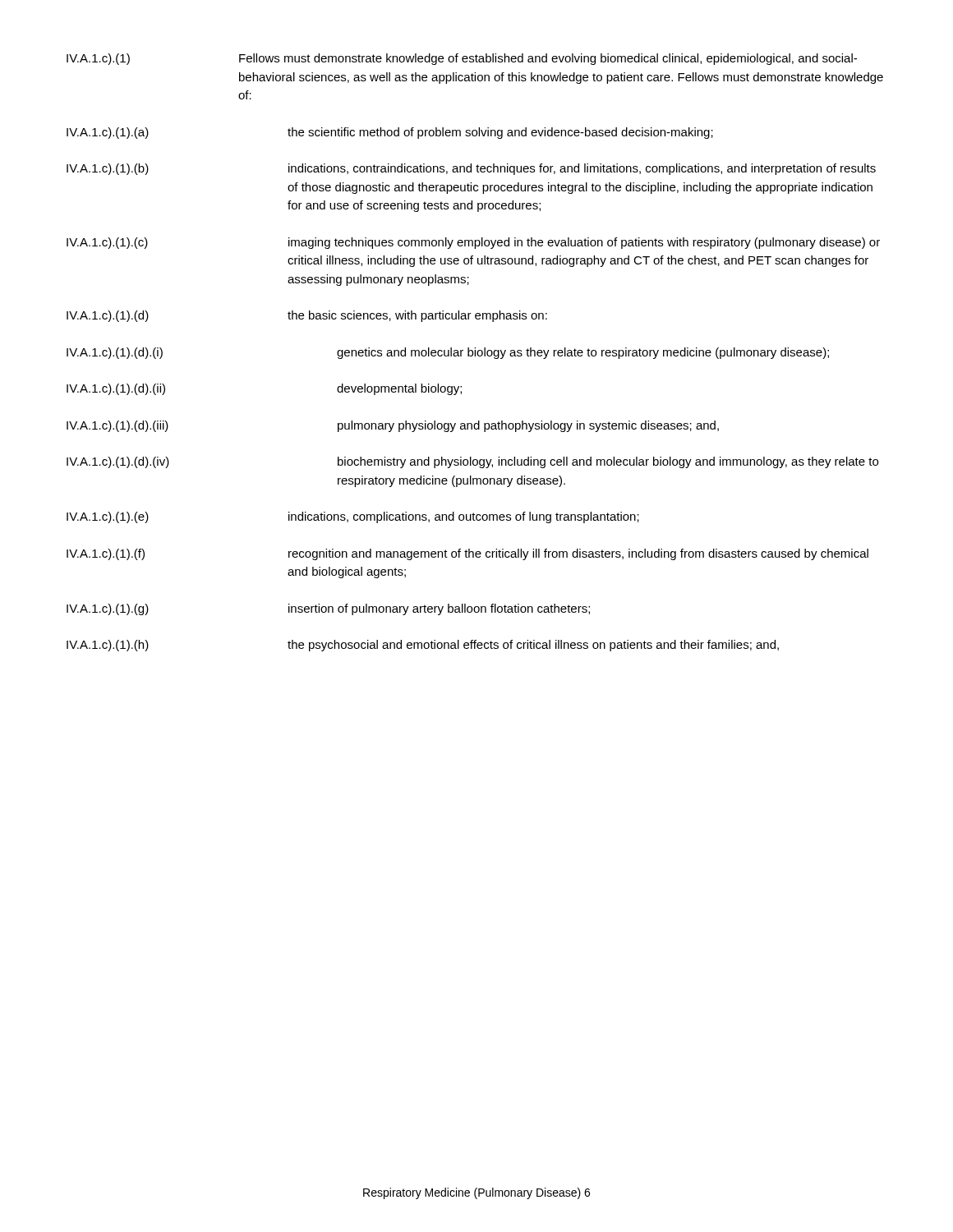Select the text block starting "IV.A.1.c).(1).(a) the scientific method of problem solving and"

pyautogui.click(x=476, y=132)
